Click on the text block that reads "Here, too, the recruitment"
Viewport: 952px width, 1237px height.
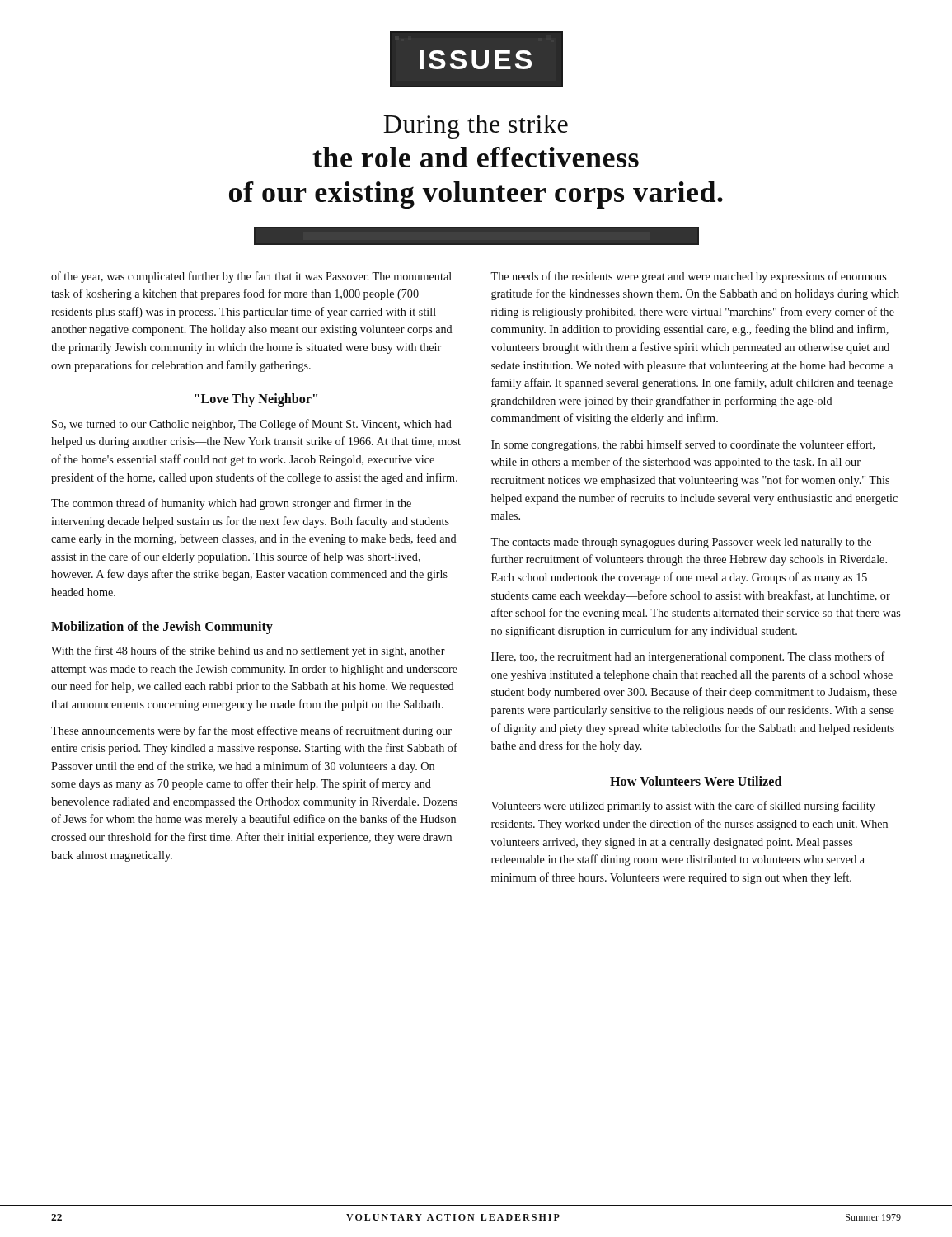click(x=694, y=701)
